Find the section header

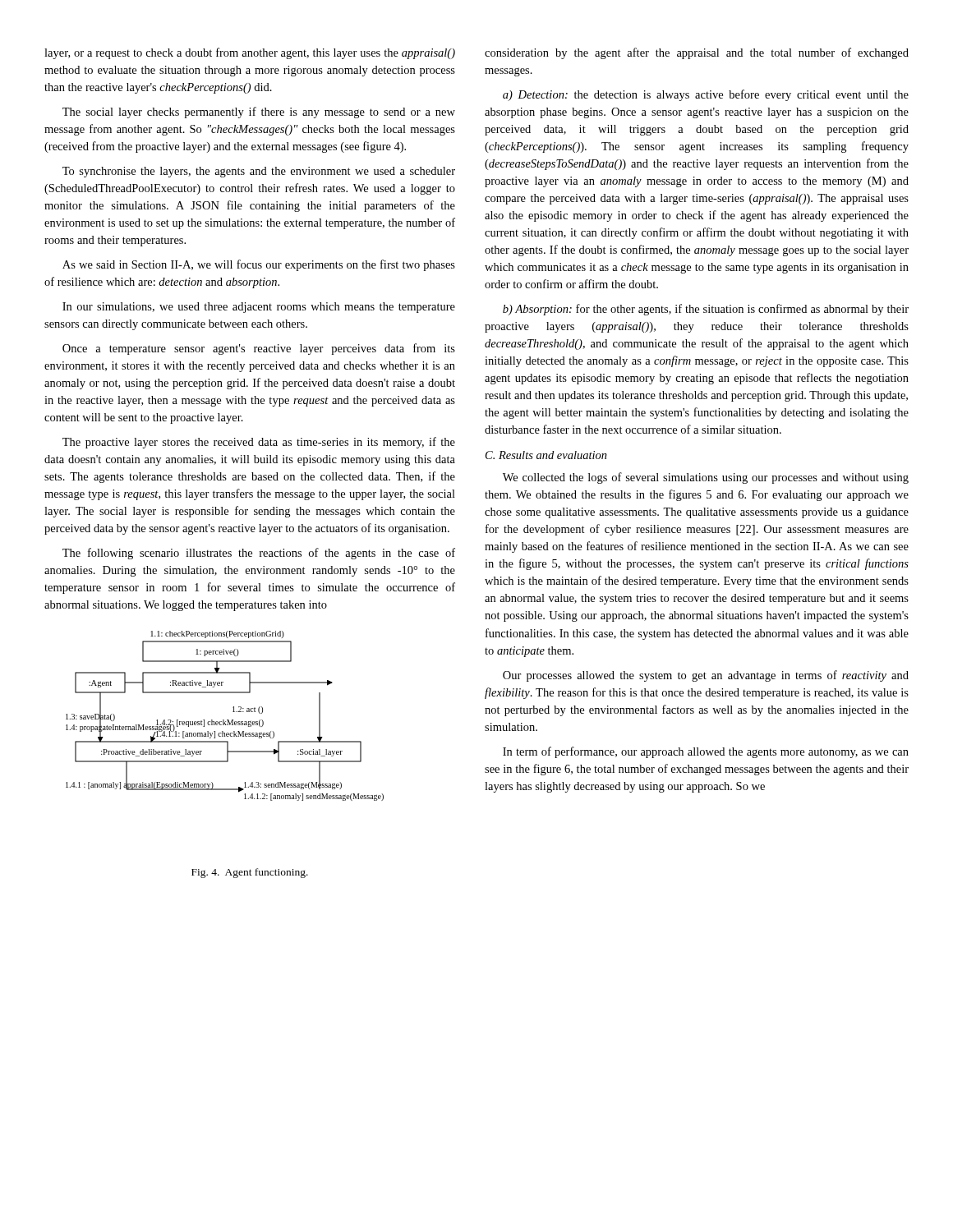pyautogui.click(x=697, y=456)
